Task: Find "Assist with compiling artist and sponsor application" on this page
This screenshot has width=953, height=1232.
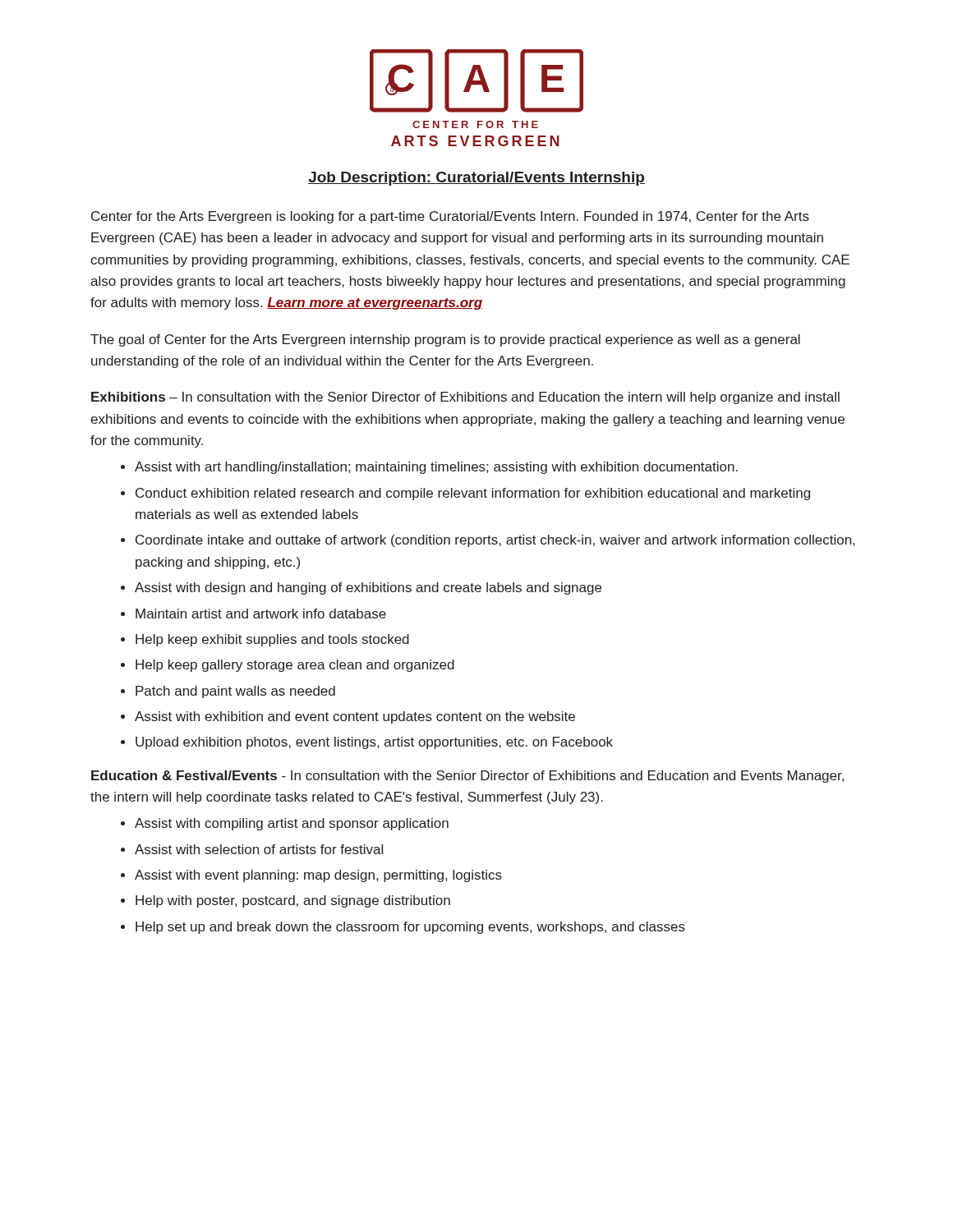Action: pos(292,824)
